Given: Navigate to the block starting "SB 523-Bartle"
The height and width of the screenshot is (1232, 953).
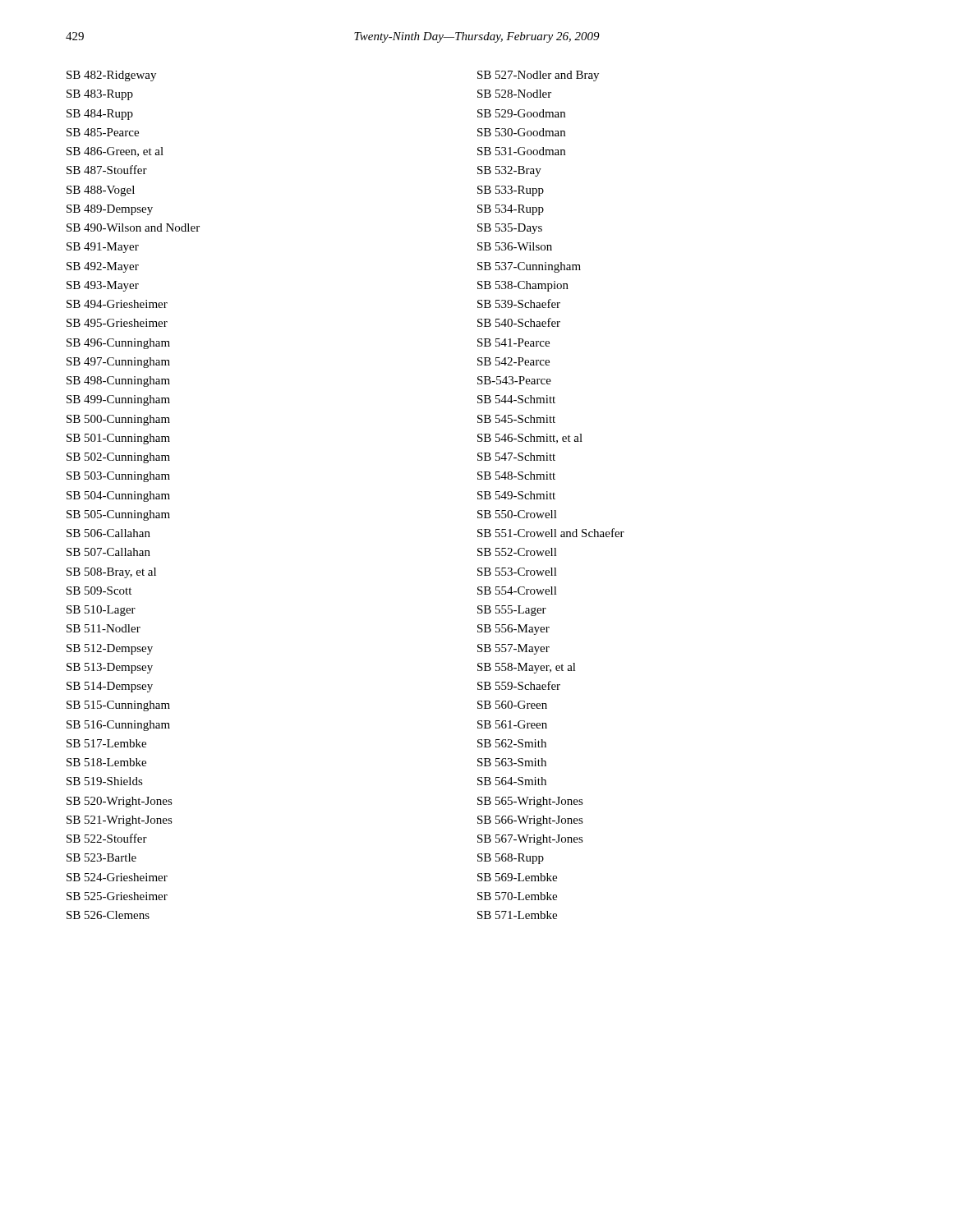Looking at the screenshot, I should 101,858.
